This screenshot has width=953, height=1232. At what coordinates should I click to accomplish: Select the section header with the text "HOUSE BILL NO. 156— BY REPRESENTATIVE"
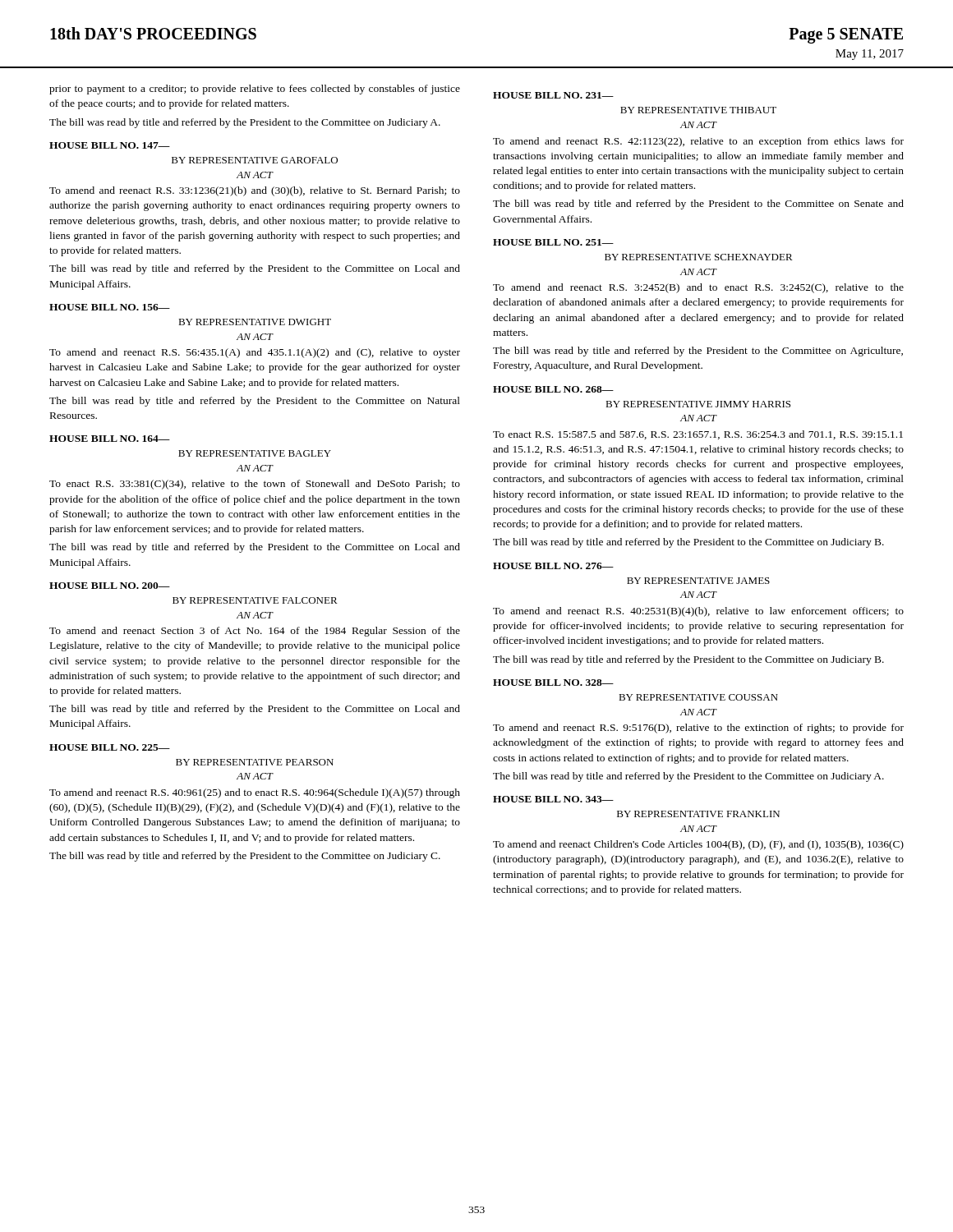(255, 321)
